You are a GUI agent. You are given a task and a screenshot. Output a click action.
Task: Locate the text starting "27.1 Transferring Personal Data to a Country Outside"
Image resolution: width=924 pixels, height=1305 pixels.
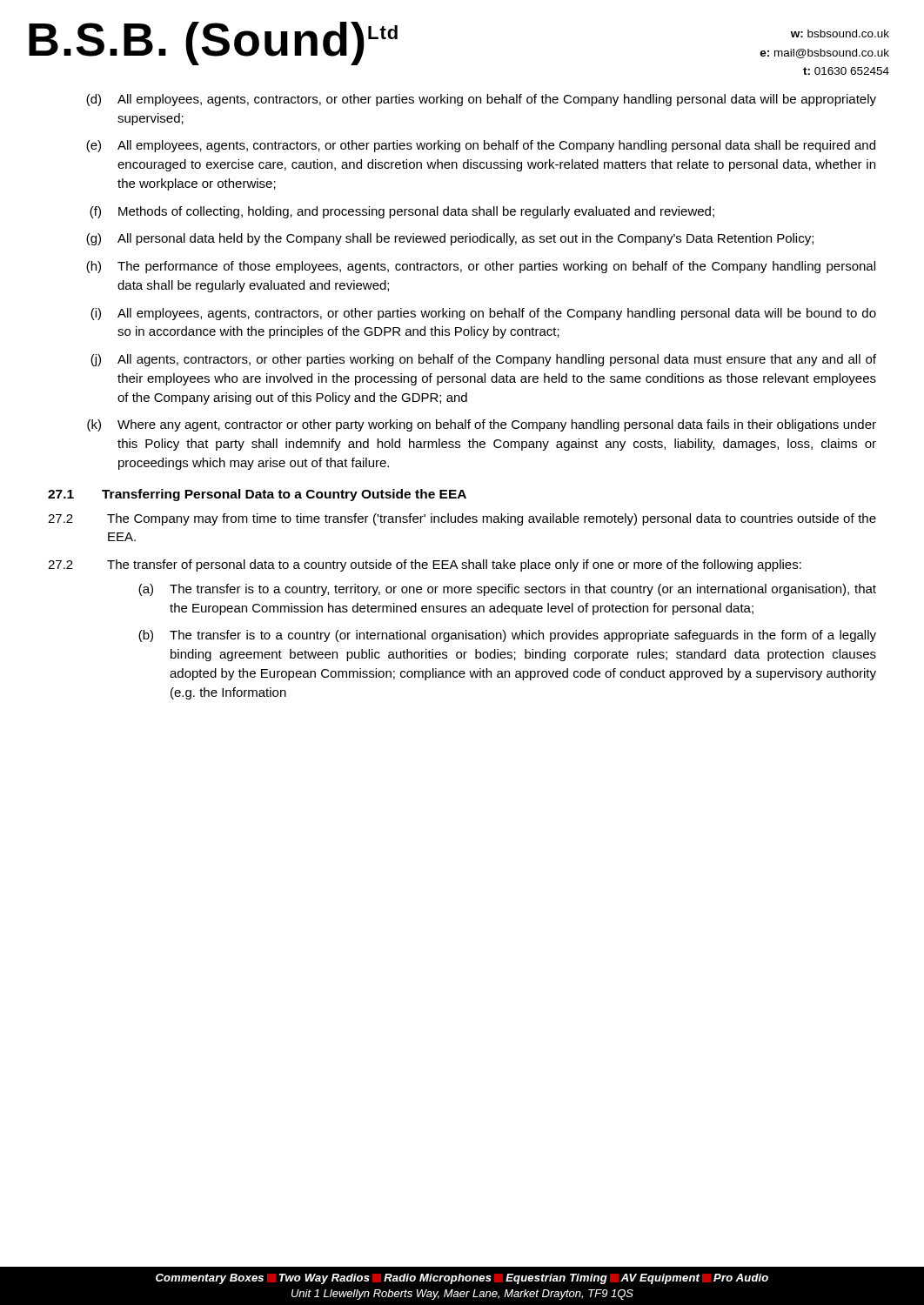(257, 494)
